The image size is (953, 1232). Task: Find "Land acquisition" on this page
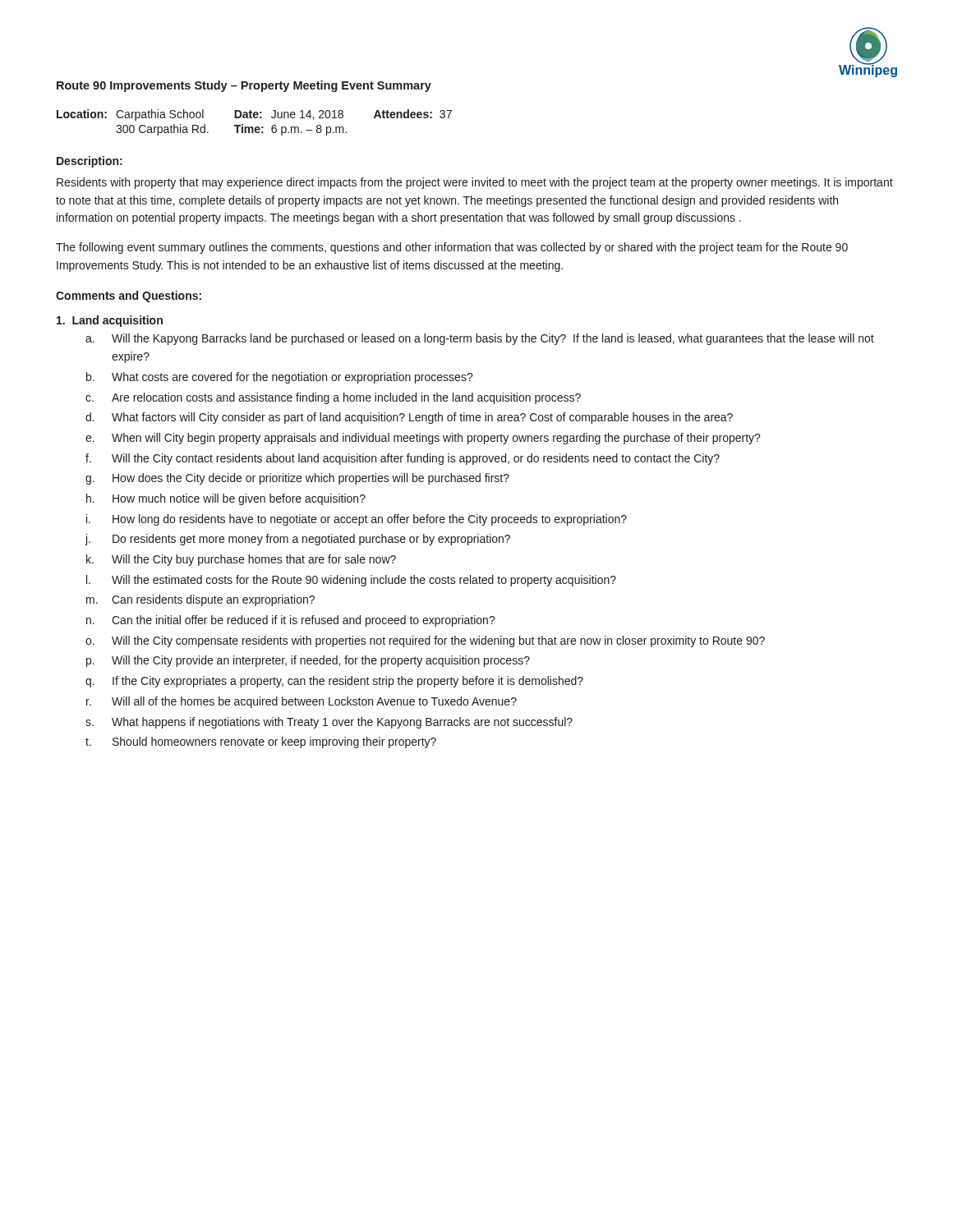[x=110, y=321]
